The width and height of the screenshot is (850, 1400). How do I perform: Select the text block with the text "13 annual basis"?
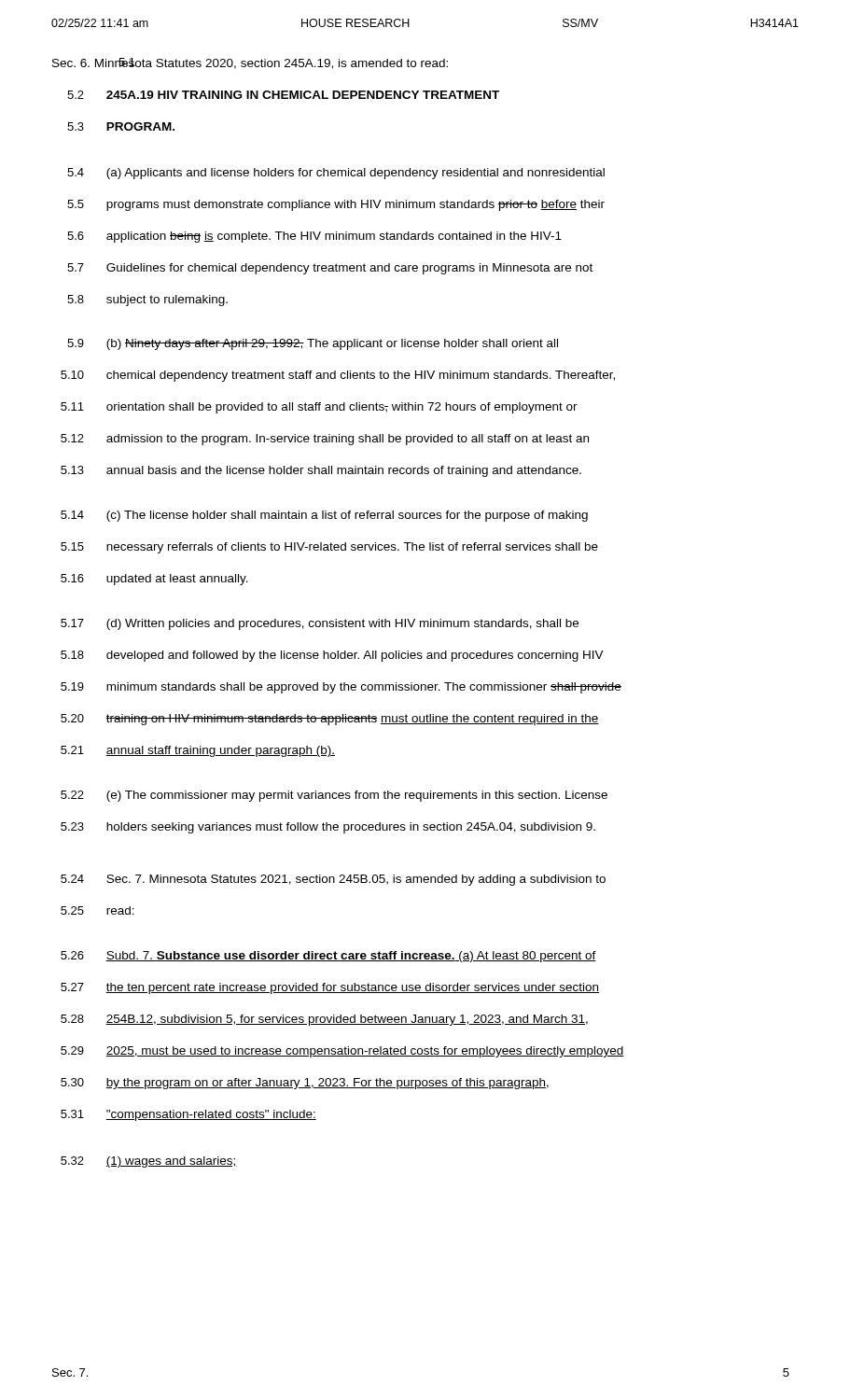317,471
